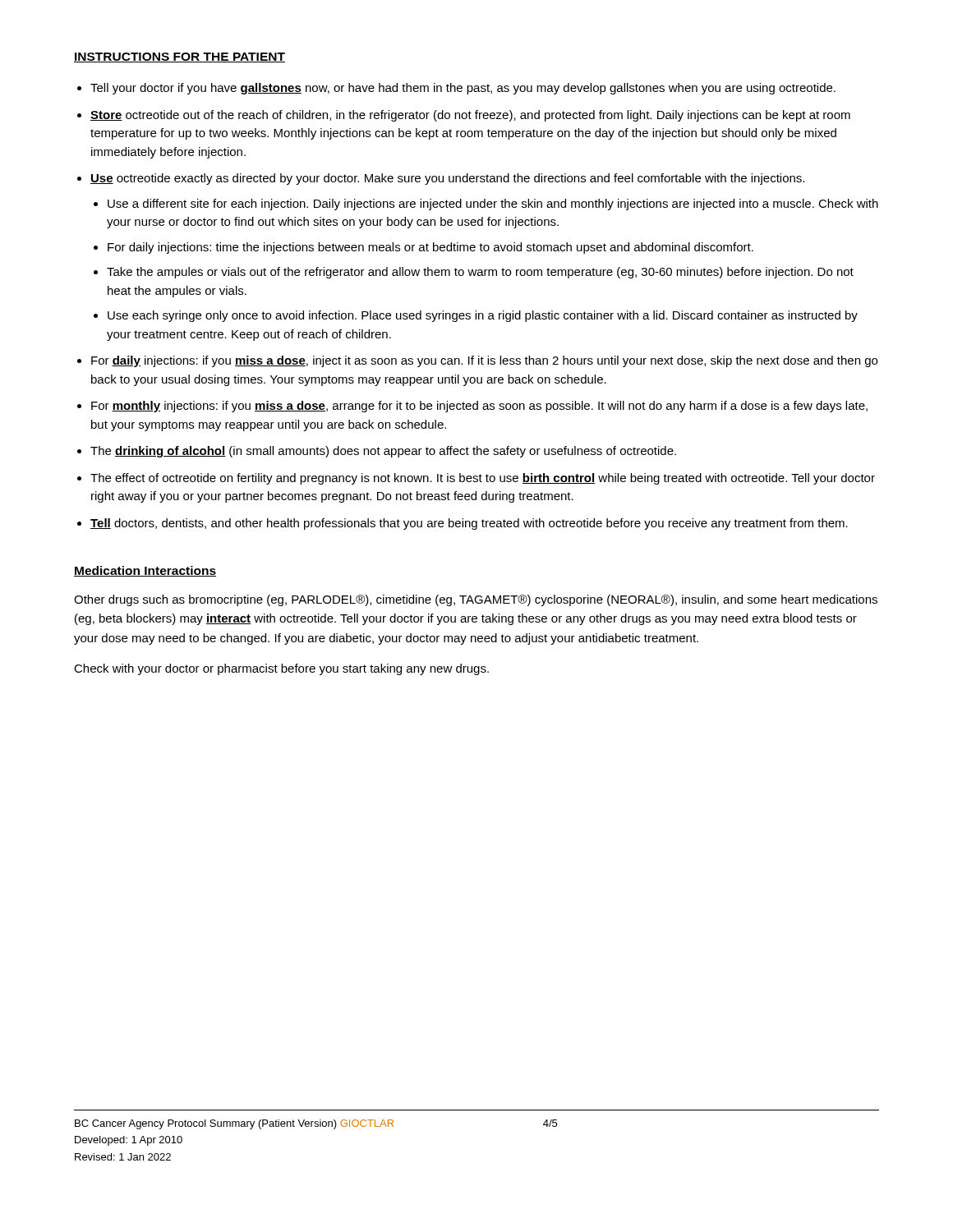Find the block on this page that starts "Use a different site for each injection."
This screenshot has width=953, height=1232.
click(x=493, y=212)
